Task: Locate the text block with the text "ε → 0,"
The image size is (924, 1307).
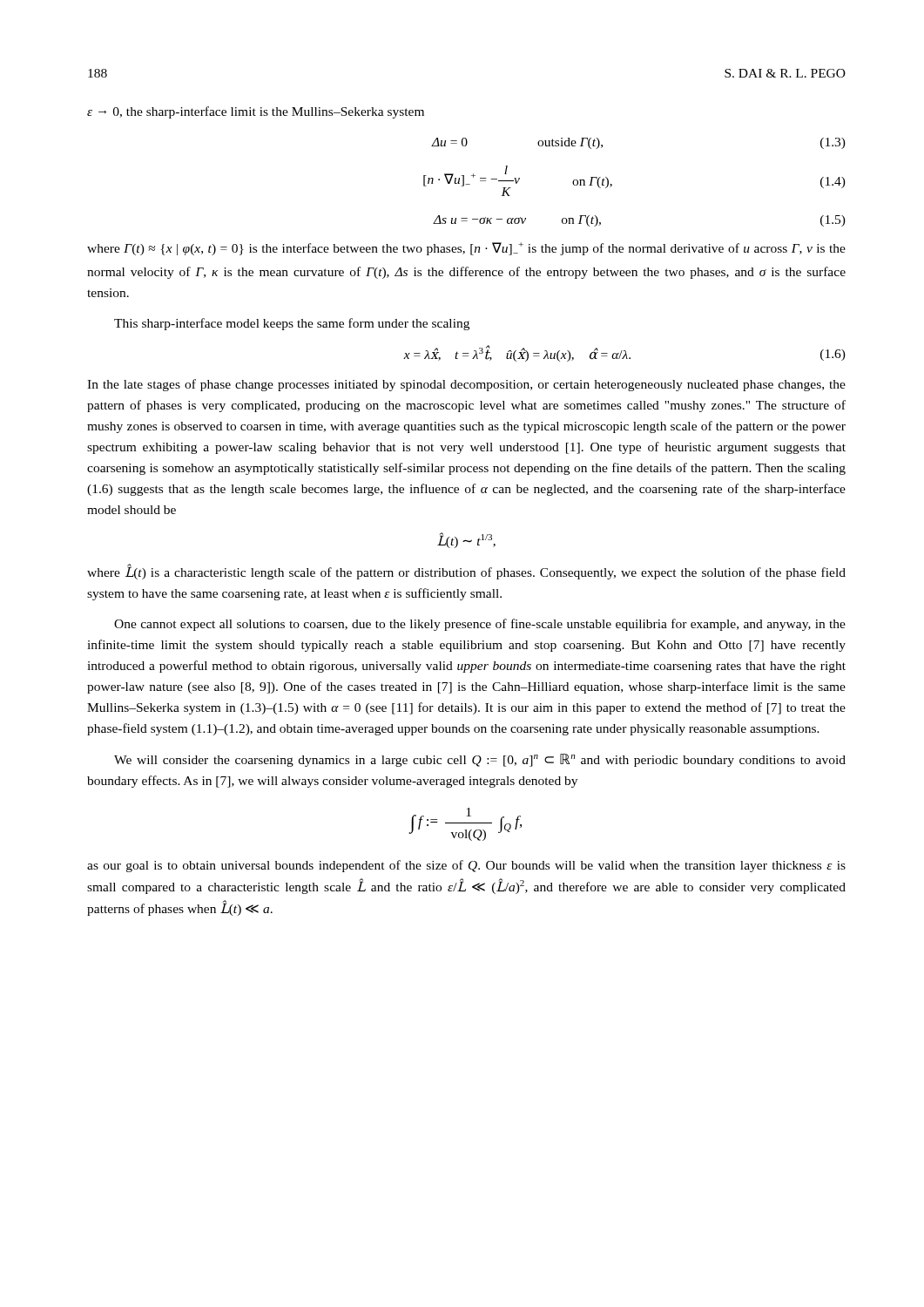Action: [x=256, y=112]
